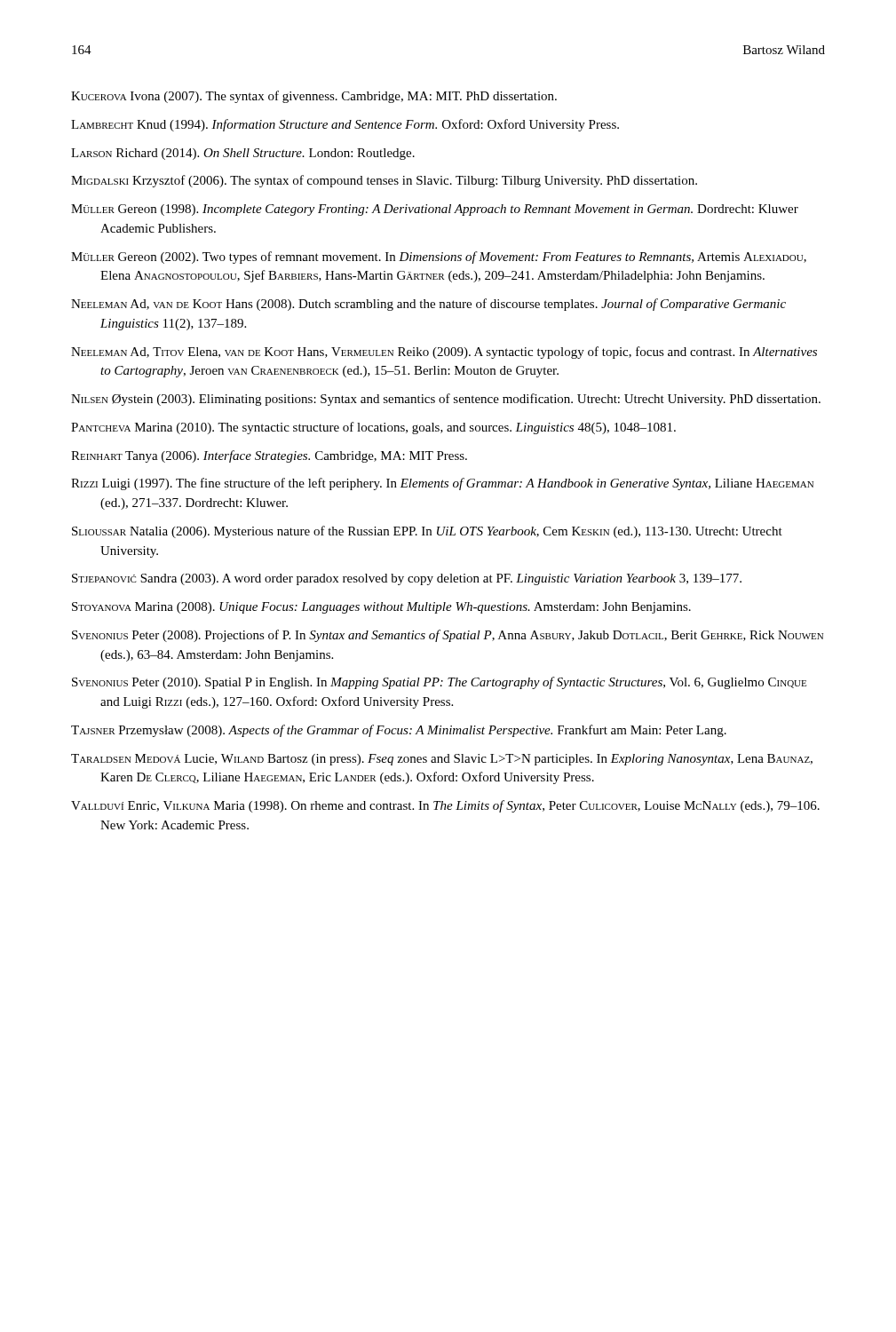Screen dimensions: 1332x896
Task: Locate the list item that reads "Svenonius Peter (2010). Spatial P in English."
Action: (439, 692)
